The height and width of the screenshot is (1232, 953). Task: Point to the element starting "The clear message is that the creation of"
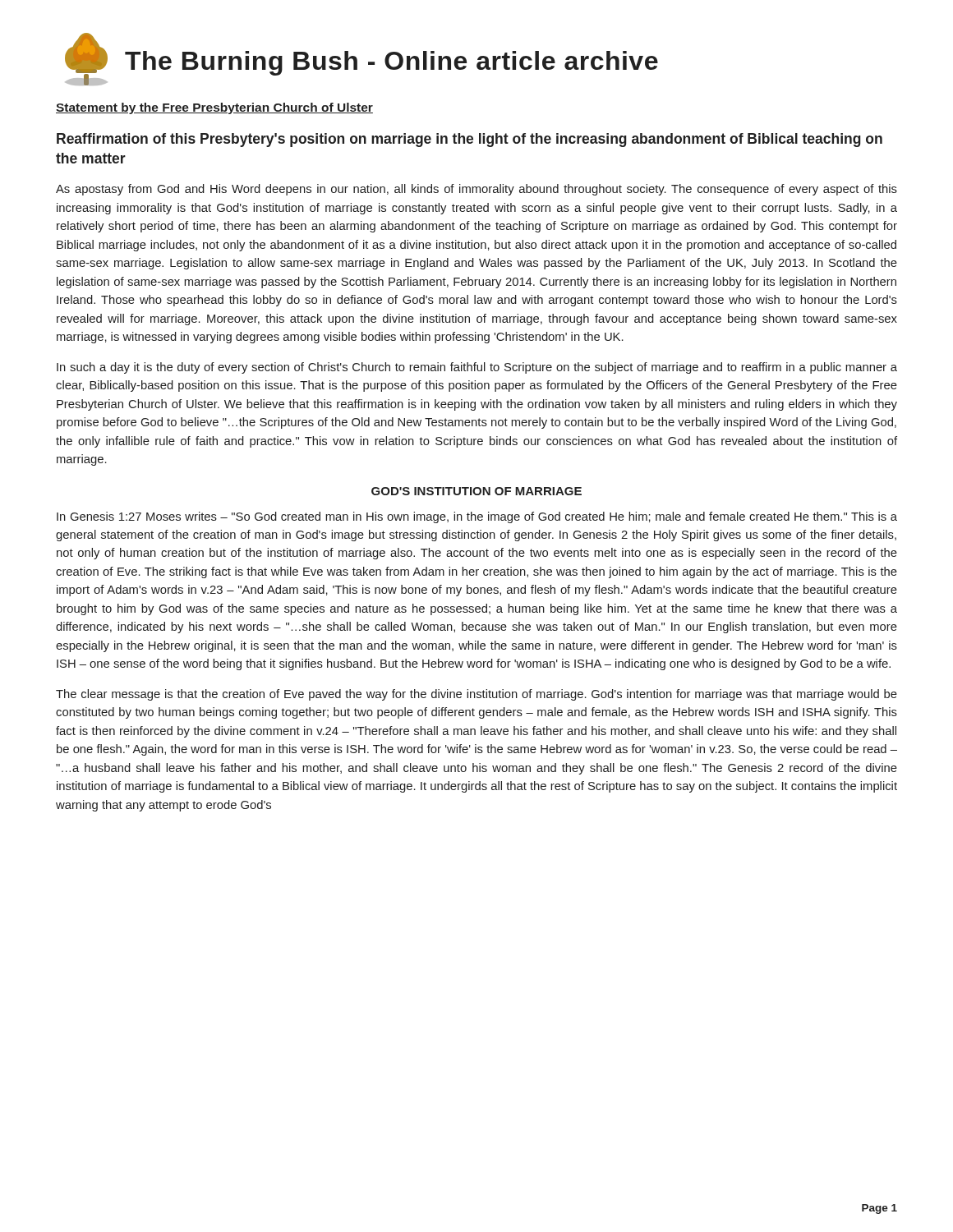tap(476, 749)
